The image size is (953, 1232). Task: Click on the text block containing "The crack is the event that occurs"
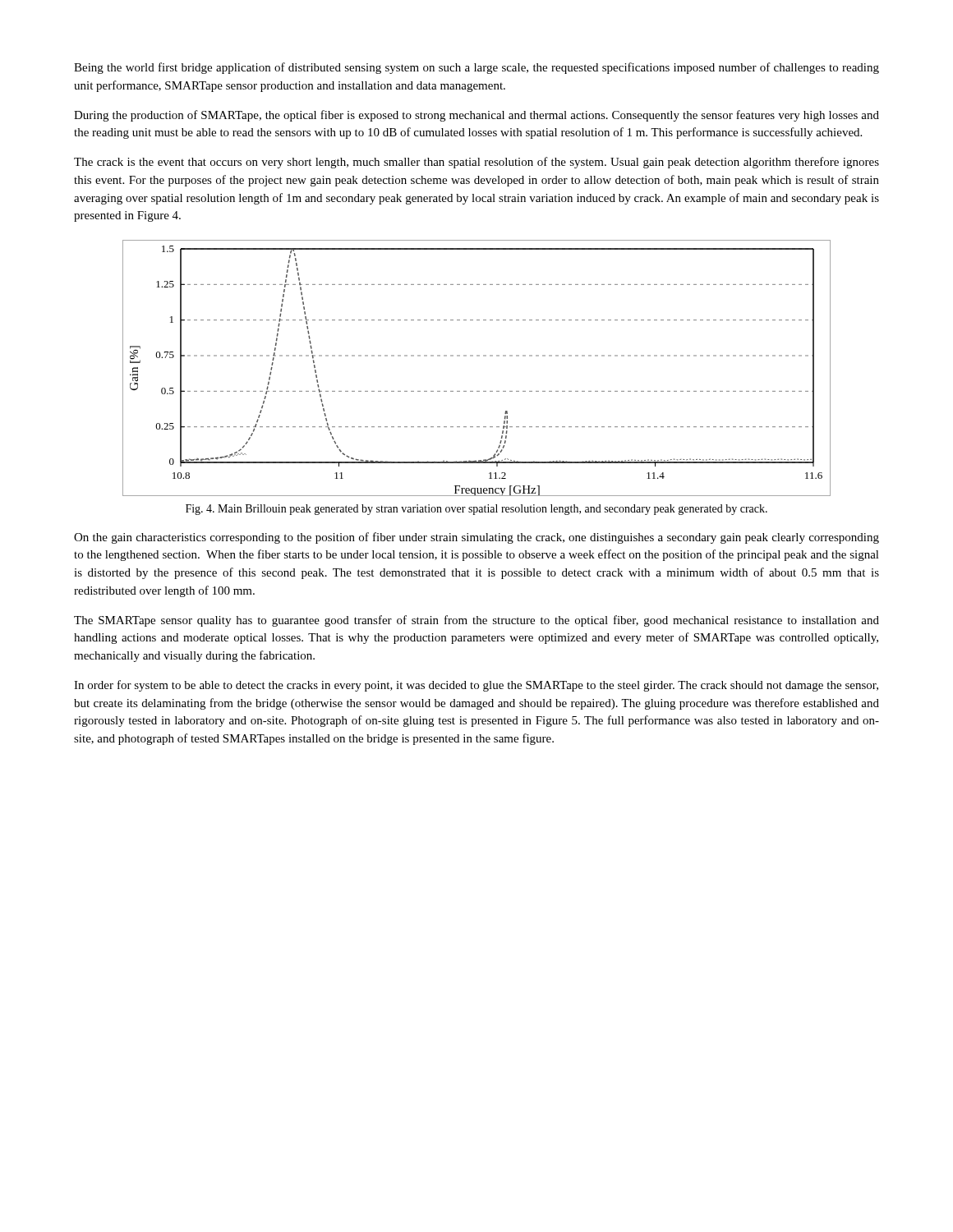click(x=476, y=189)
